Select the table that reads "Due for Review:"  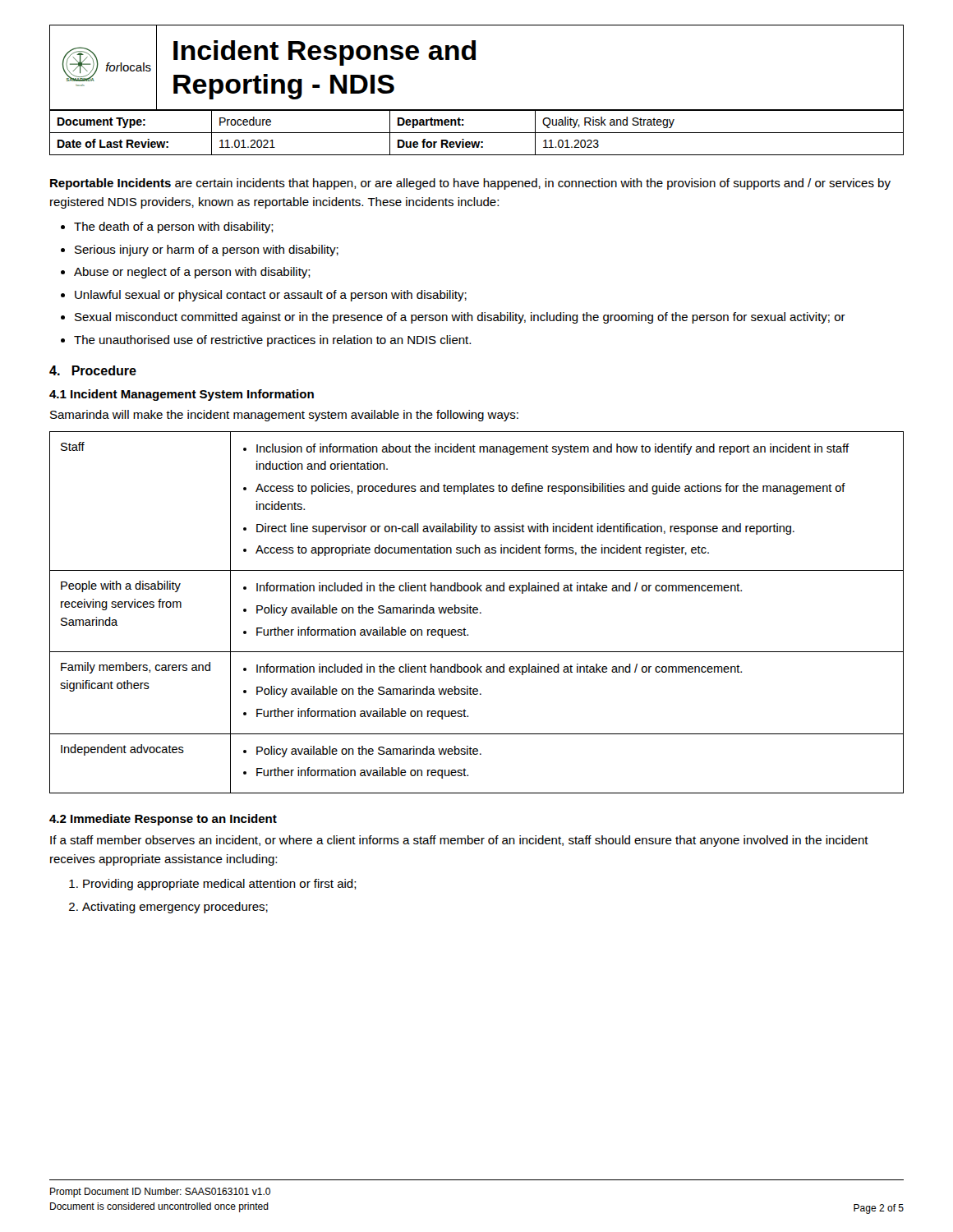pos(476,132)
